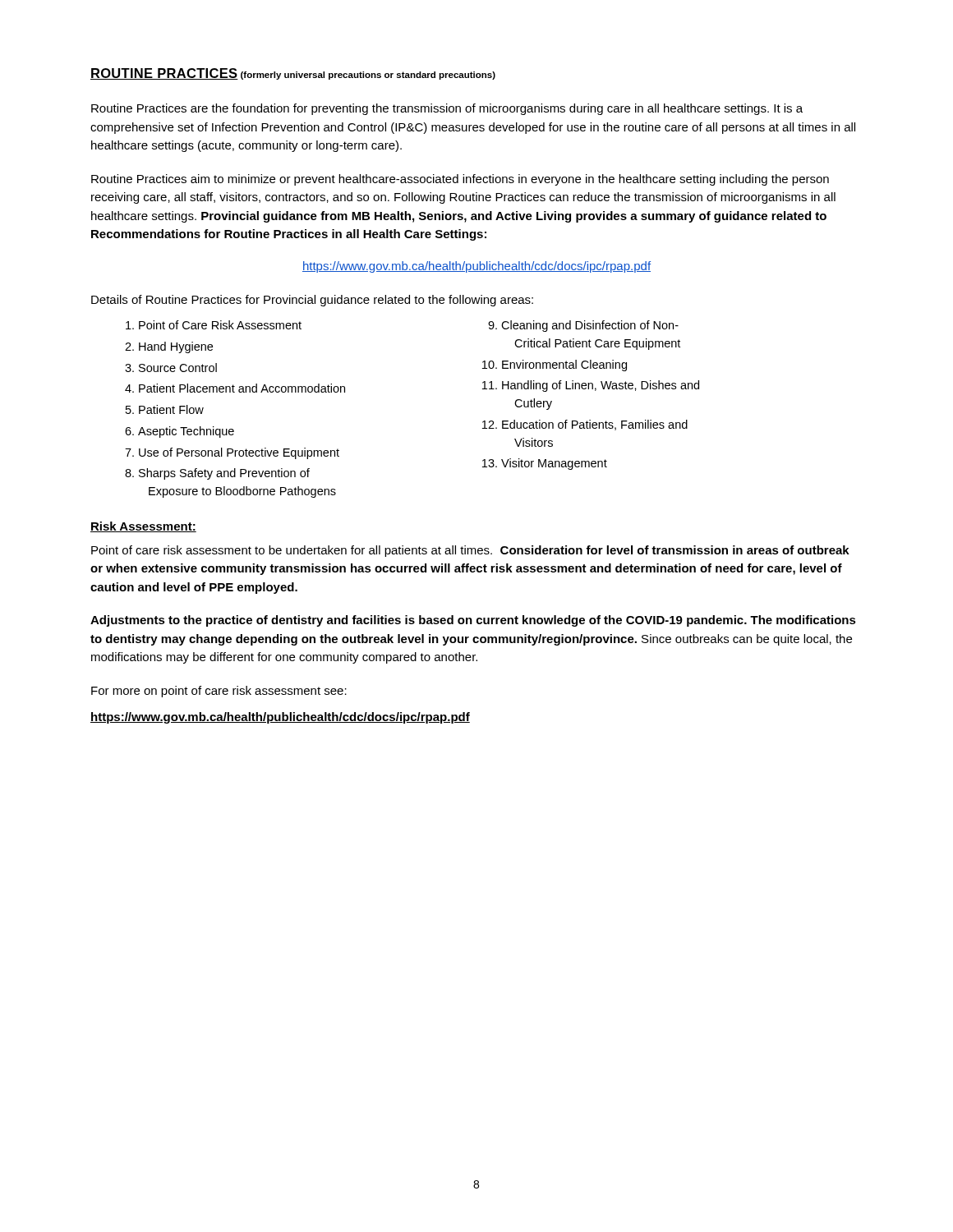Screen dimensions: 1232x953
Task: Click on the block starting "Point of care risk assessment to be"
Action: click(476, 569)
